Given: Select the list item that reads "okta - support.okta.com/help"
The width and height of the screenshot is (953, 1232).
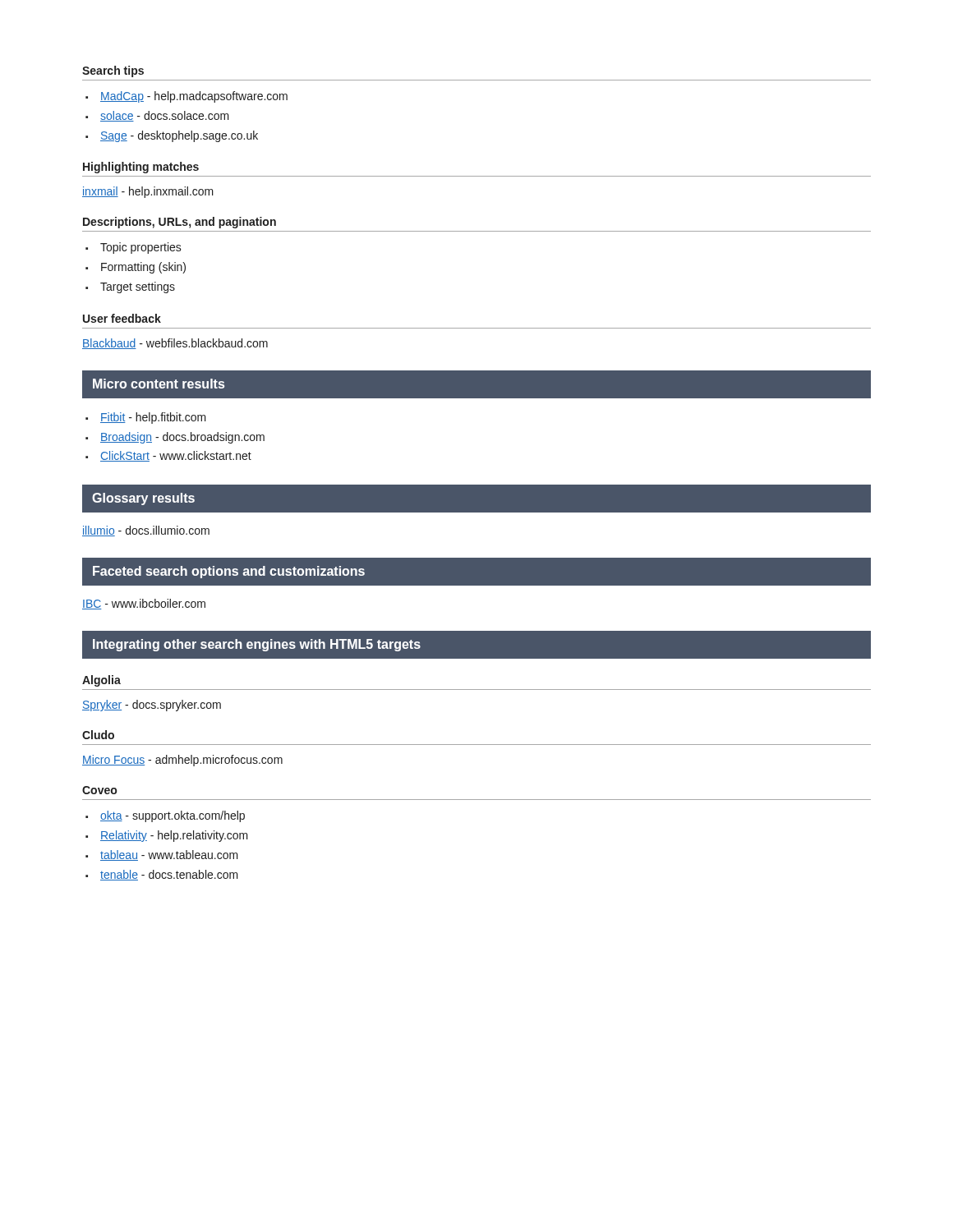Looking at the screenshot, I should (165, 816).
